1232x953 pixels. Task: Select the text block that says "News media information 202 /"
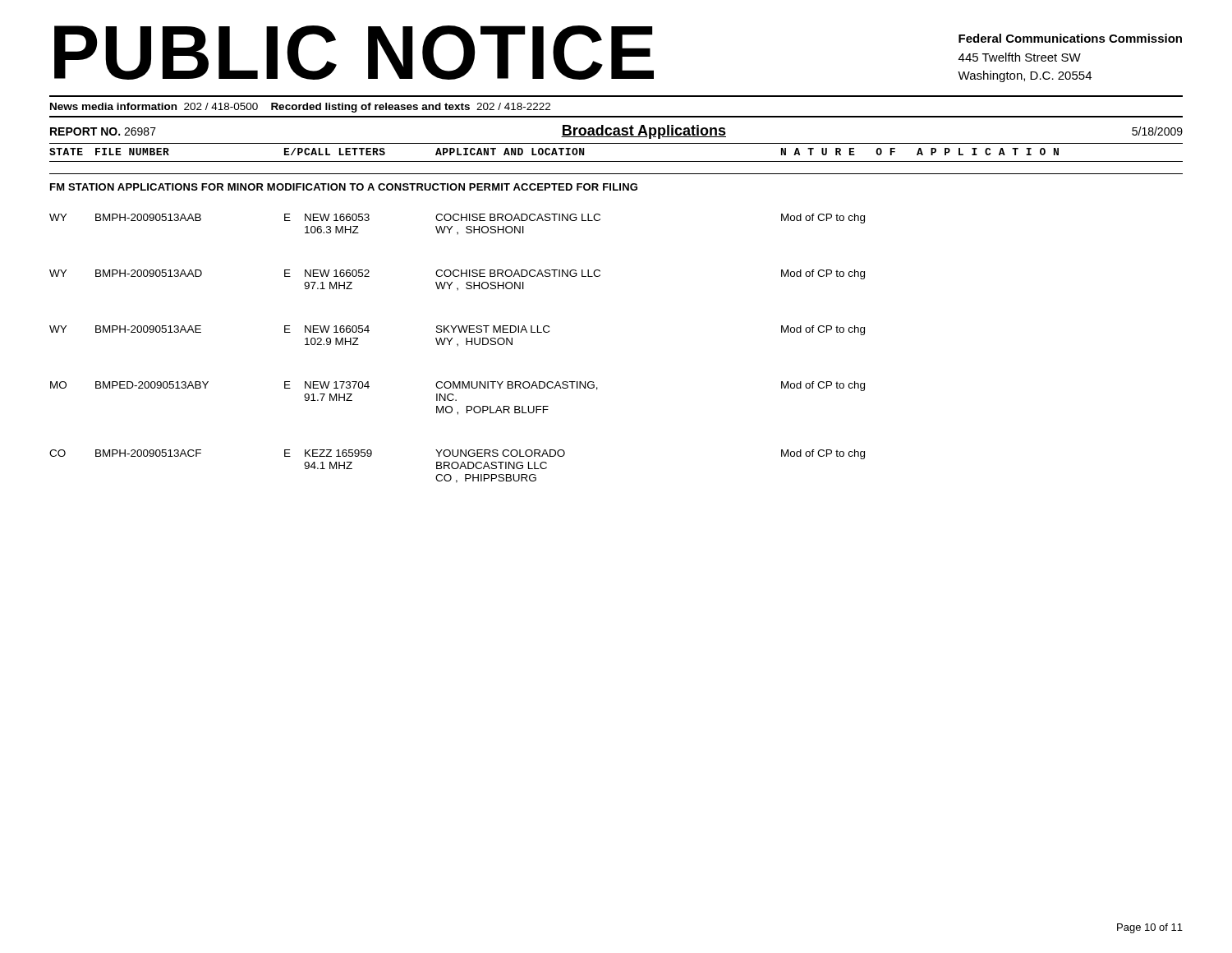click(300, 106)
